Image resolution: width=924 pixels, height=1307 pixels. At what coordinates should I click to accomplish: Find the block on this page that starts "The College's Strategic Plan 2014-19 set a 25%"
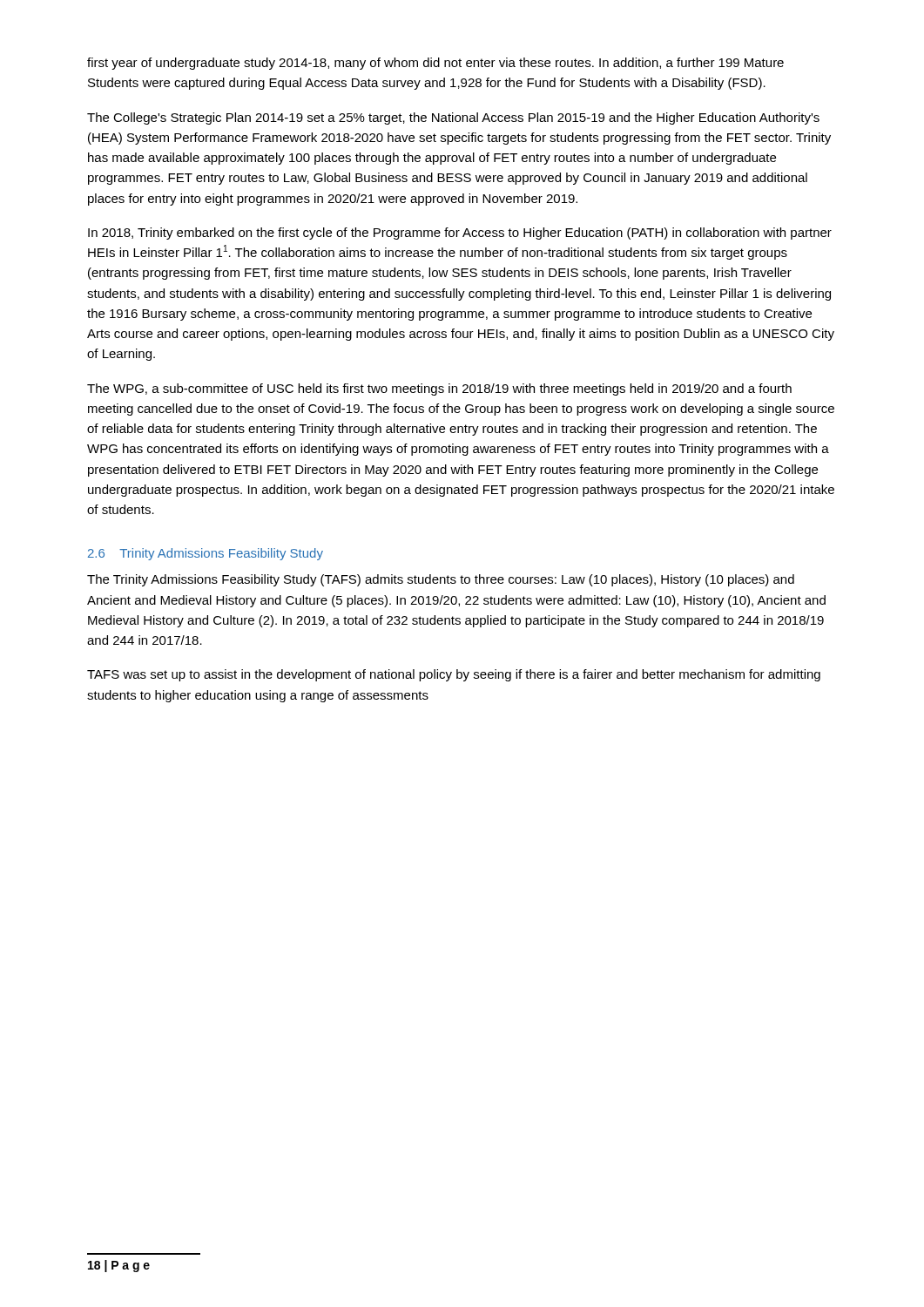tap(462, 157)
